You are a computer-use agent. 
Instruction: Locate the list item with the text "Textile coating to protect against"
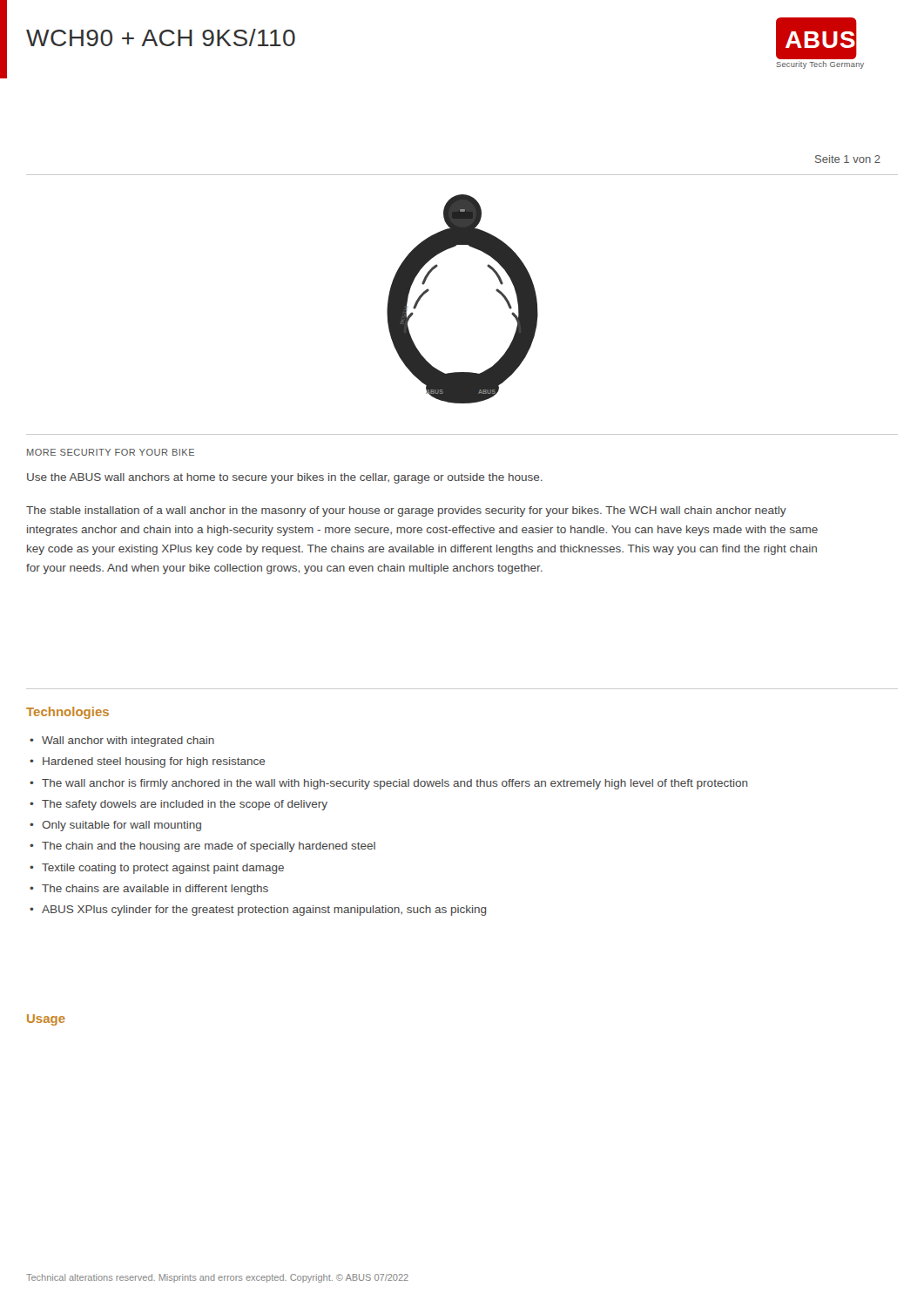[163, 867]
